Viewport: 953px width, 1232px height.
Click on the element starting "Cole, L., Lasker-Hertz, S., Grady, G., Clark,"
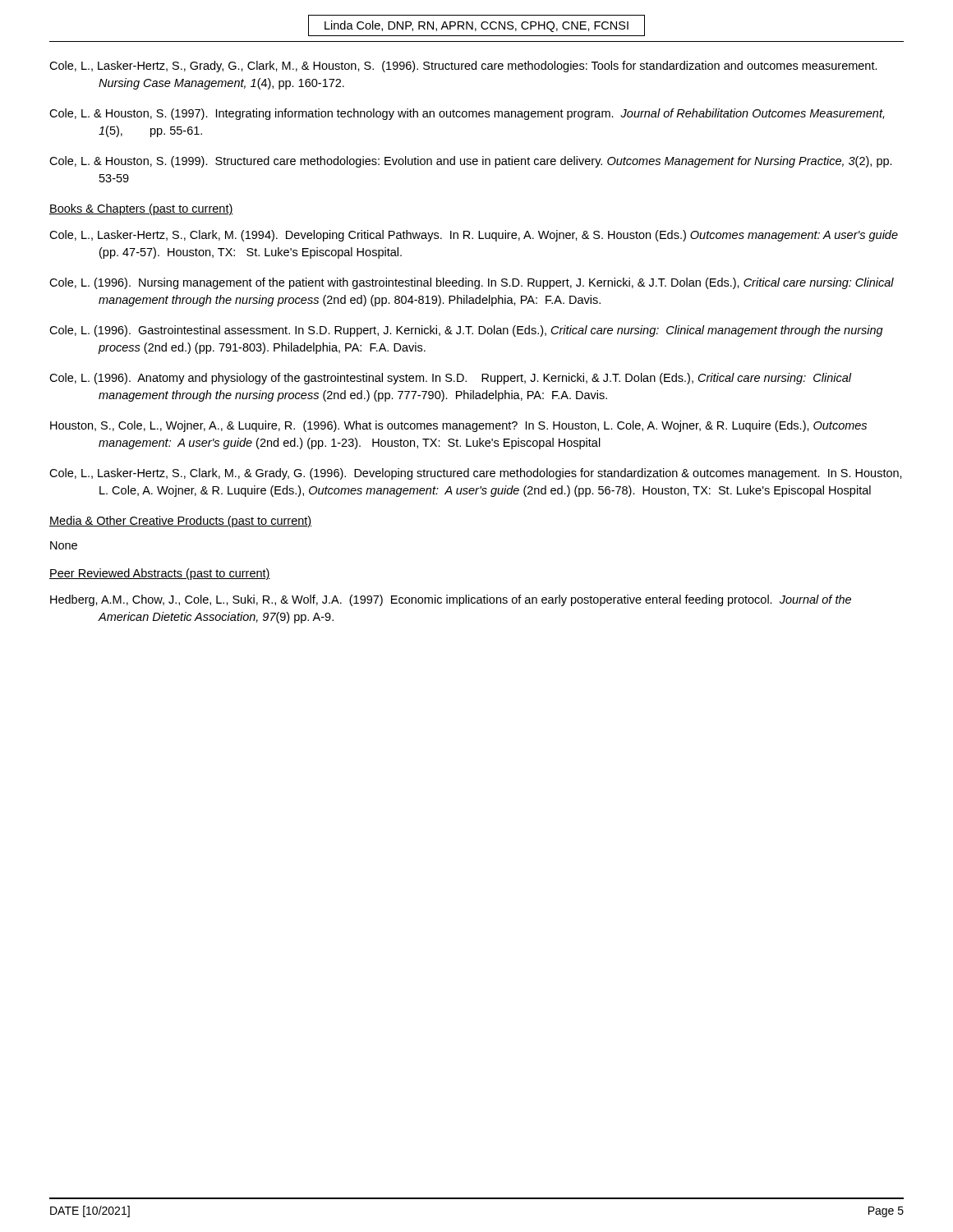pyautogui.click(x=465, y=74)
